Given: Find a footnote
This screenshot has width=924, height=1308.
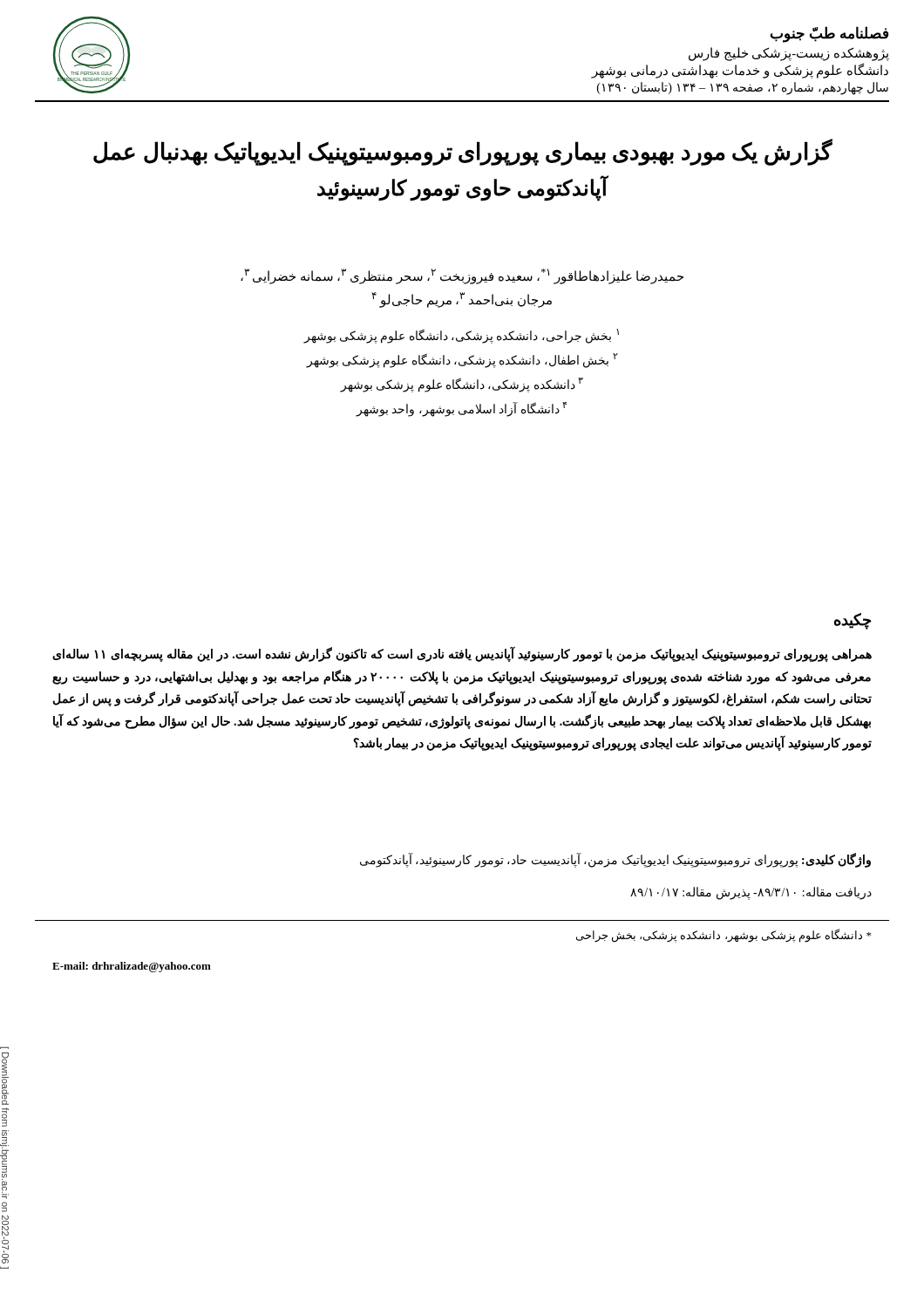Looking at the screenshot, I should pyautogui.click(x=723, y=935).
